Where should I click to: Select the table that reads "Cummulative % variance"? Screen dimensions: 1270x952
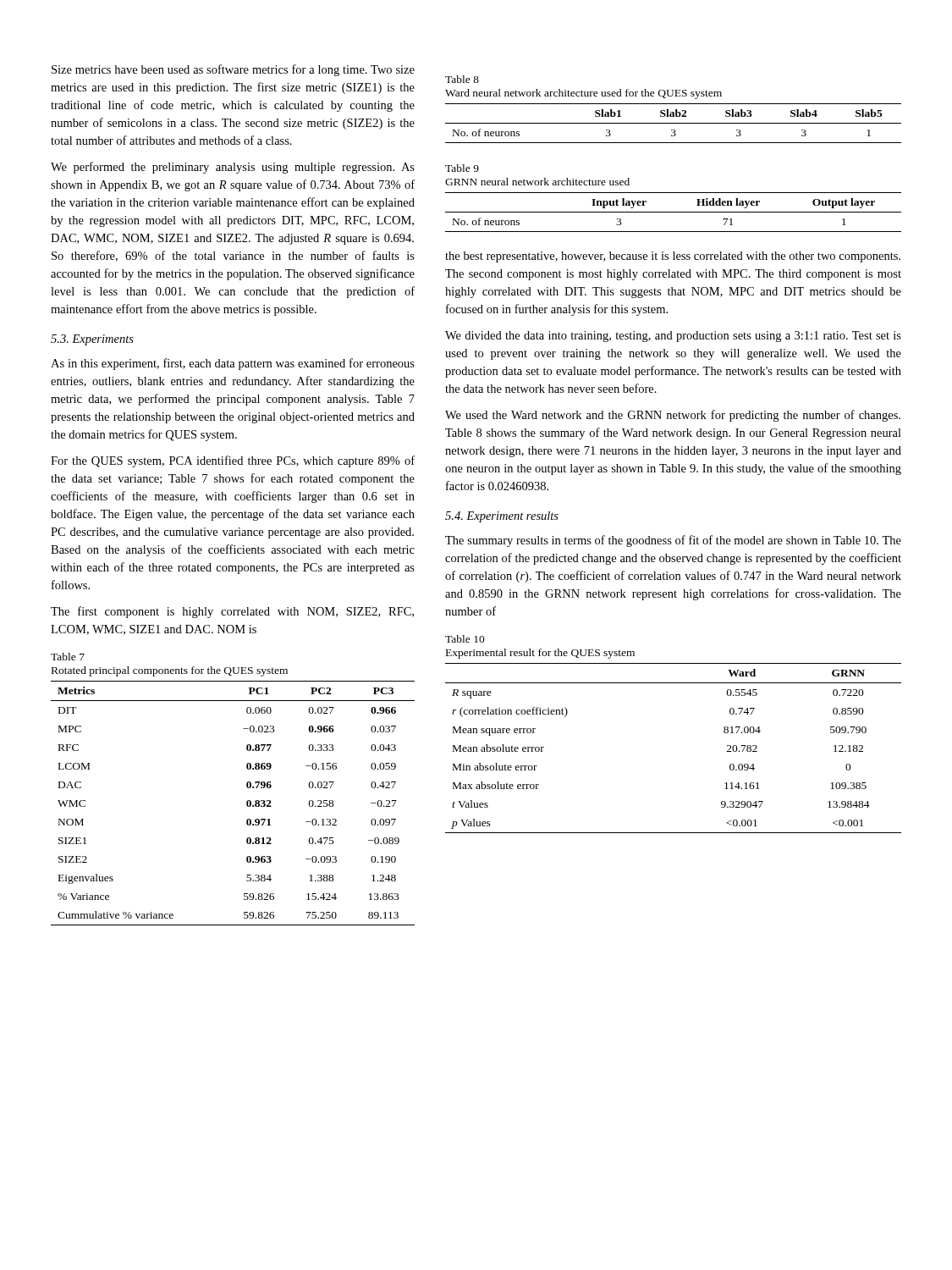233,803
